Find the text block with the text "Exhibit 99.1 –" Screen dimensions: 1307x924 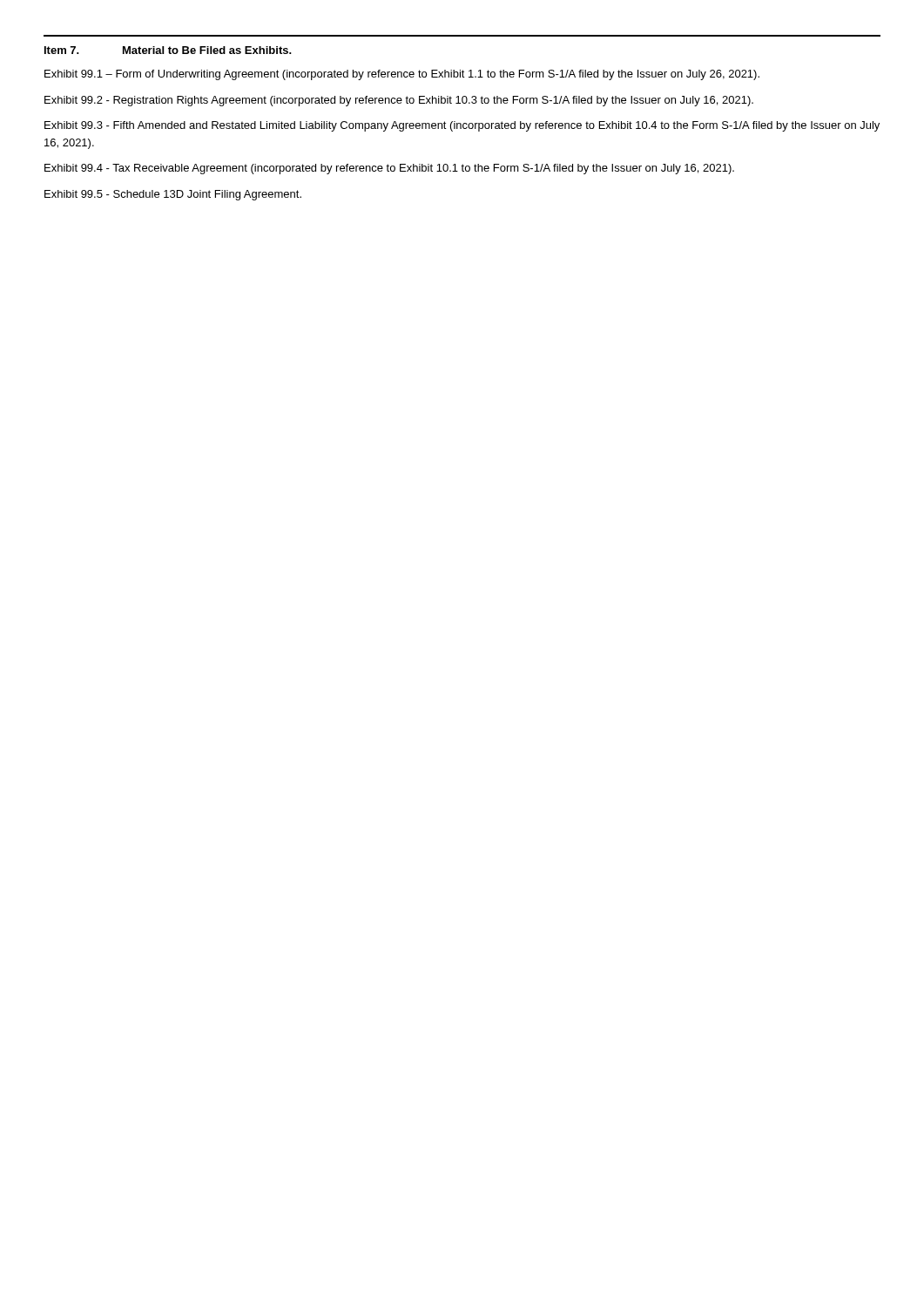click(x=402, y=74)
